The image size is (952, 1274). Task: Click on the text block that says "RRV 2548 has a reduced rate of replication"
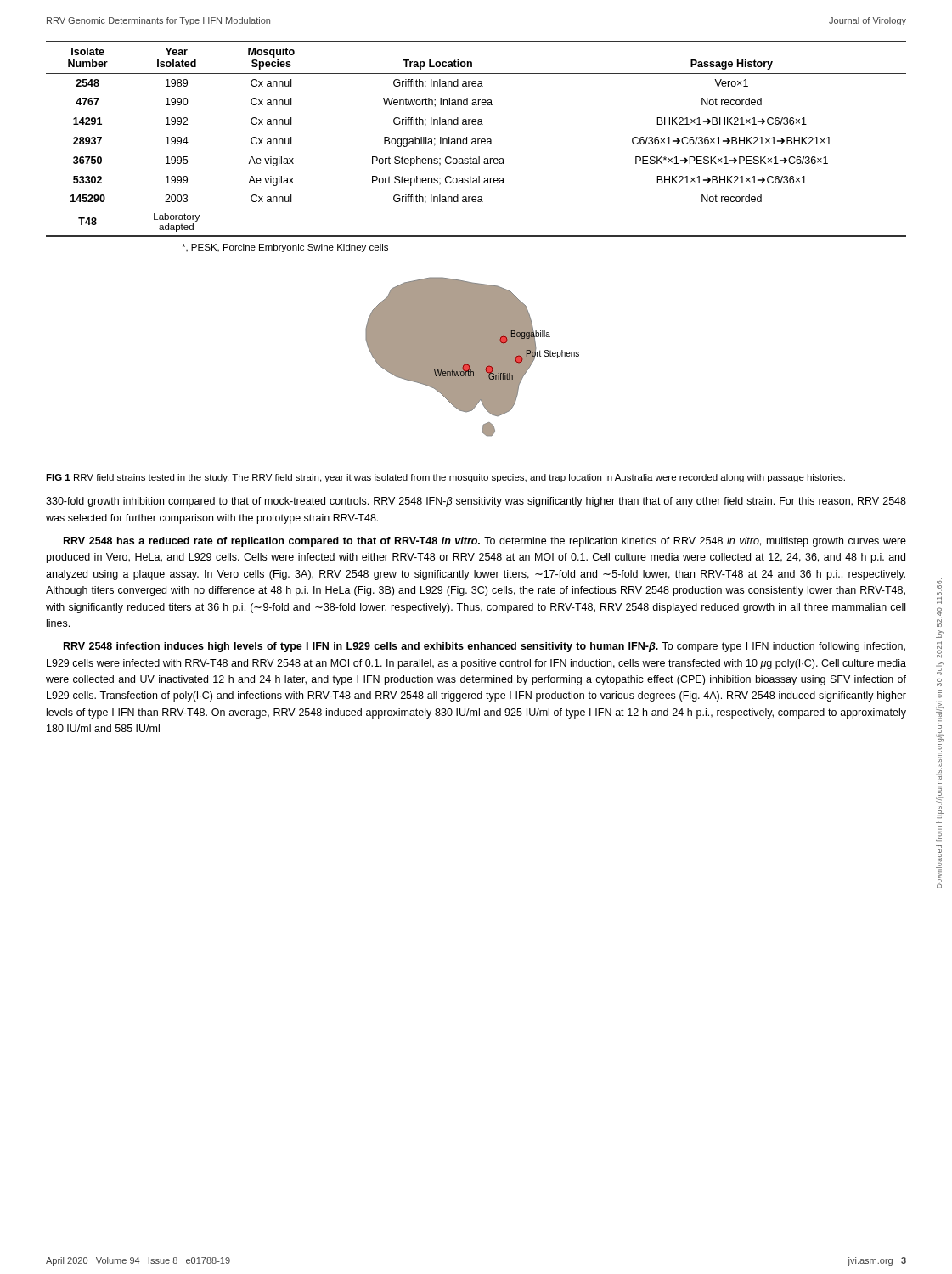(476, 583)
